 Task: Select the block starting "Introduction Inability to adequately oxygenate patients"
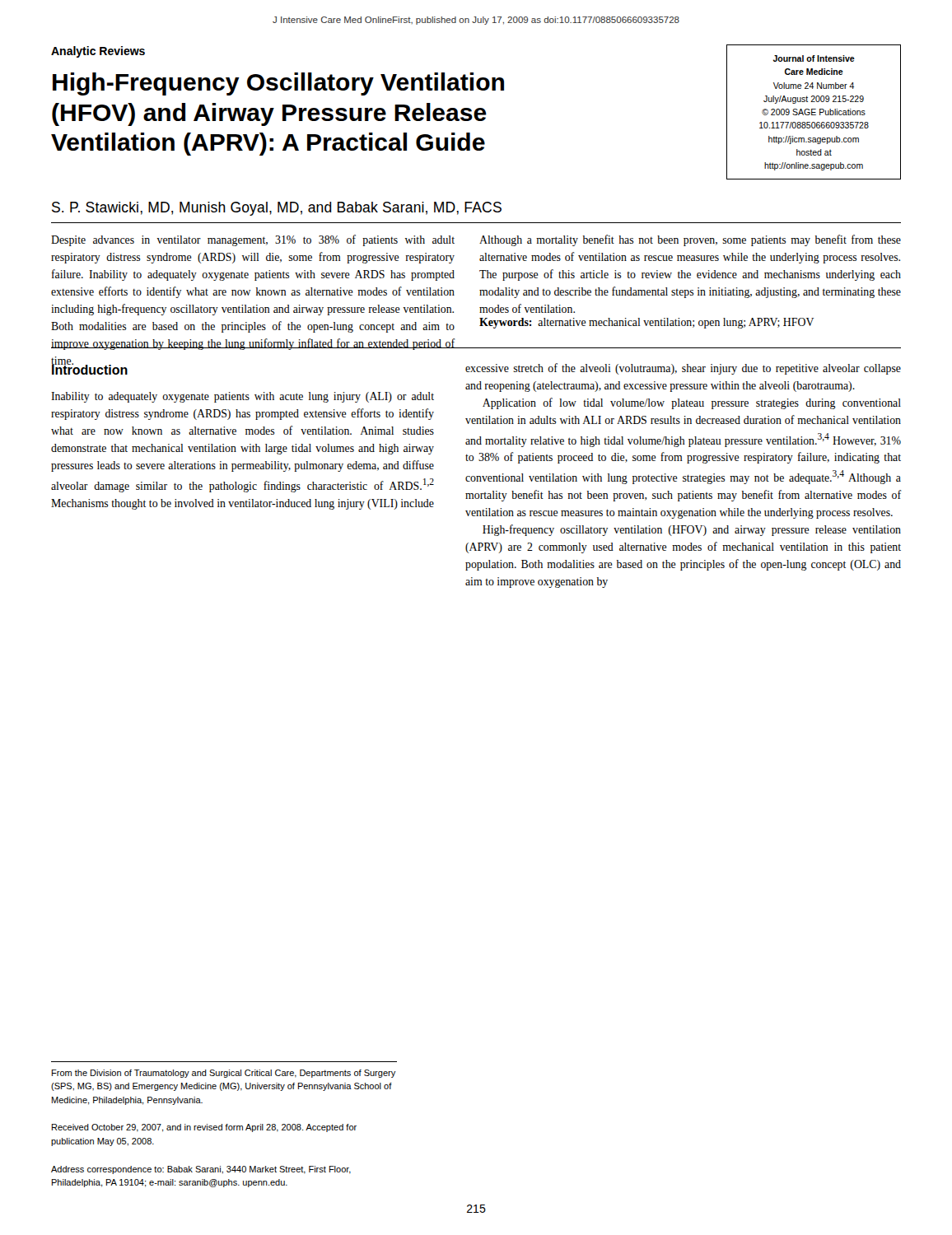pyautogui.click(x=243, y=437)
